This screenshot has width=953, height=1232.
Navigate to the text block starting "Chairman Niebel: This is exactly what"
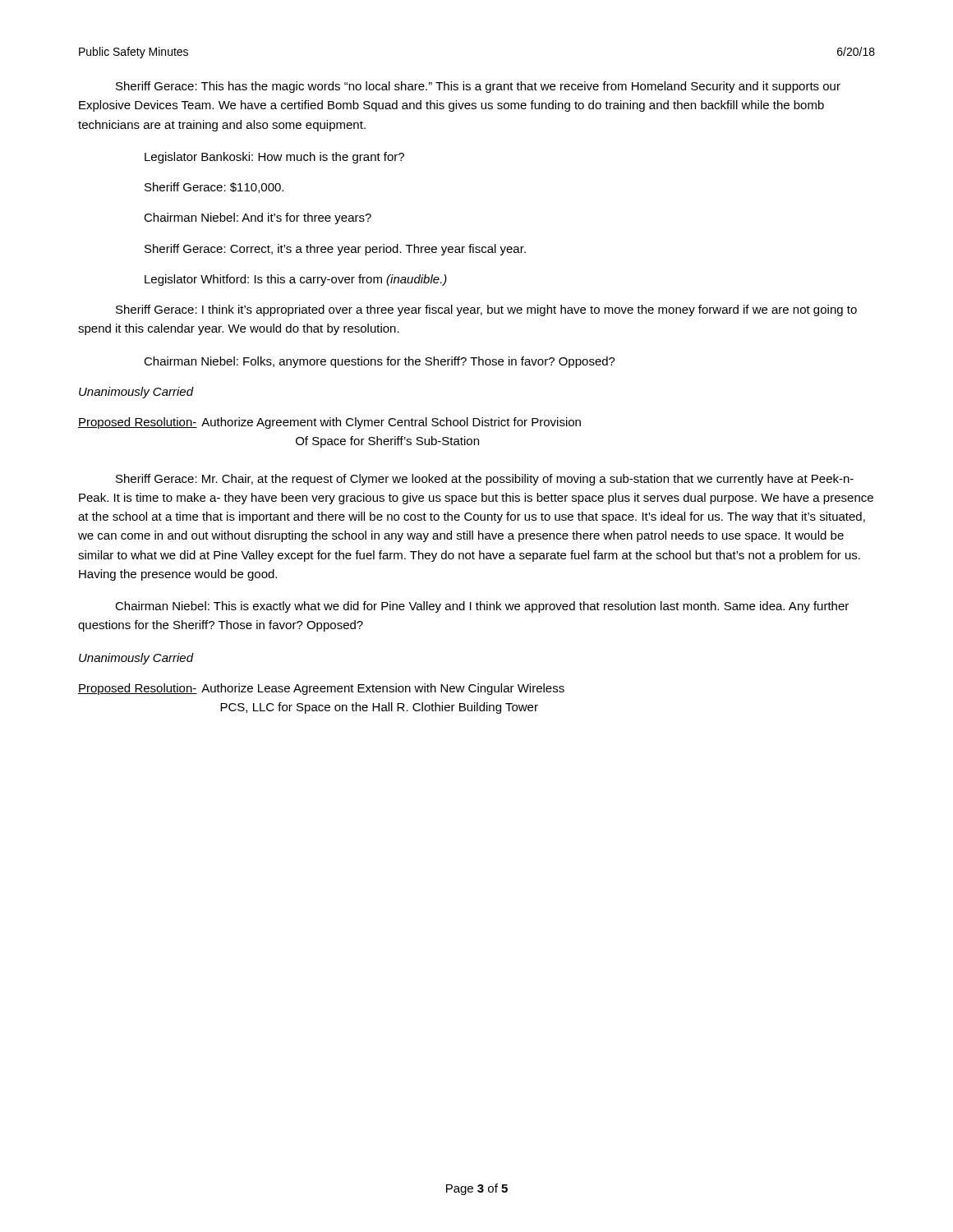pos(463,615)
